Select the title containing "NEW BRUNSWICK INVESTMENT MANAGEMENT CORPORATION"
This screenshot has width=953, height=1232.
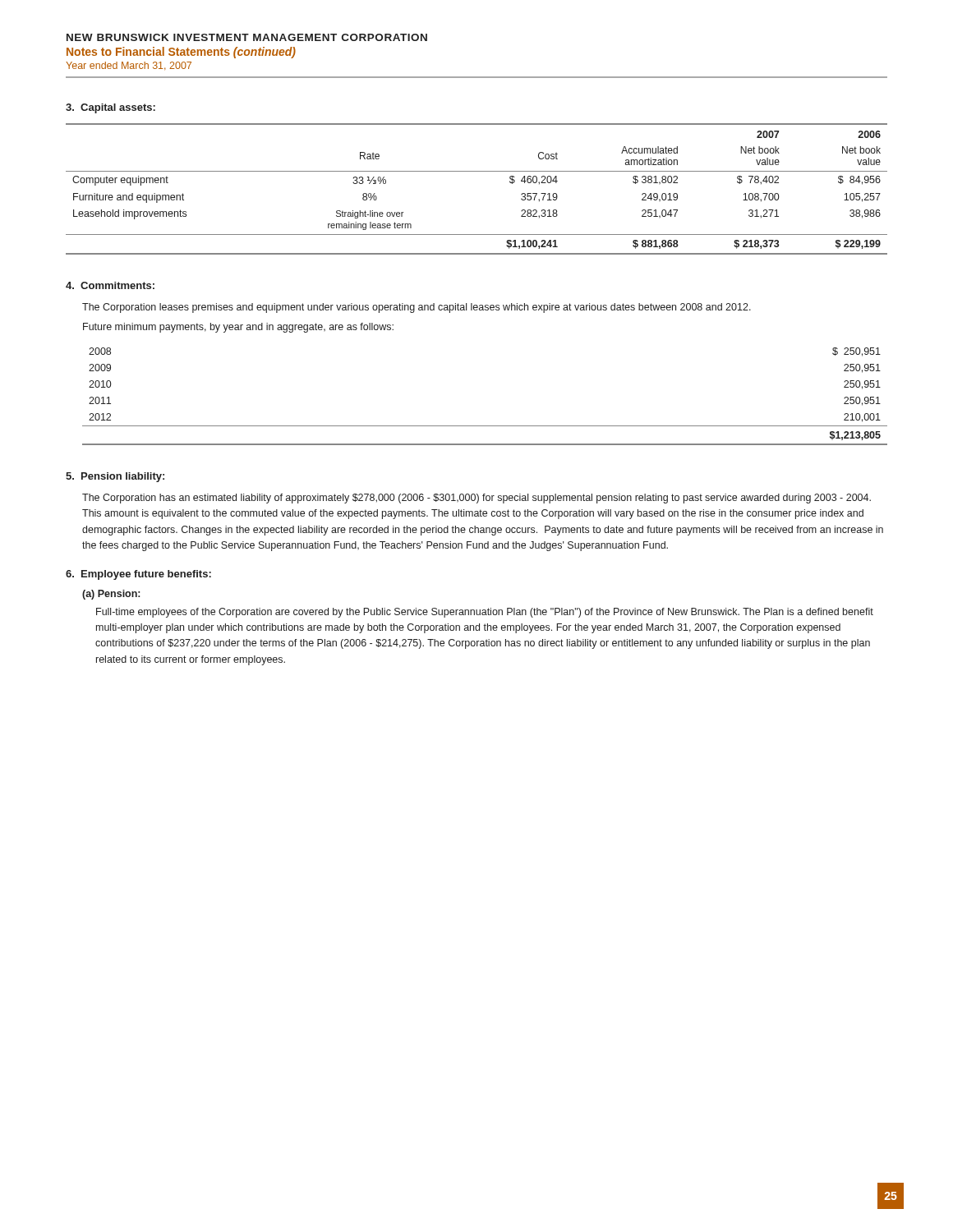click(x=247, y=37)
